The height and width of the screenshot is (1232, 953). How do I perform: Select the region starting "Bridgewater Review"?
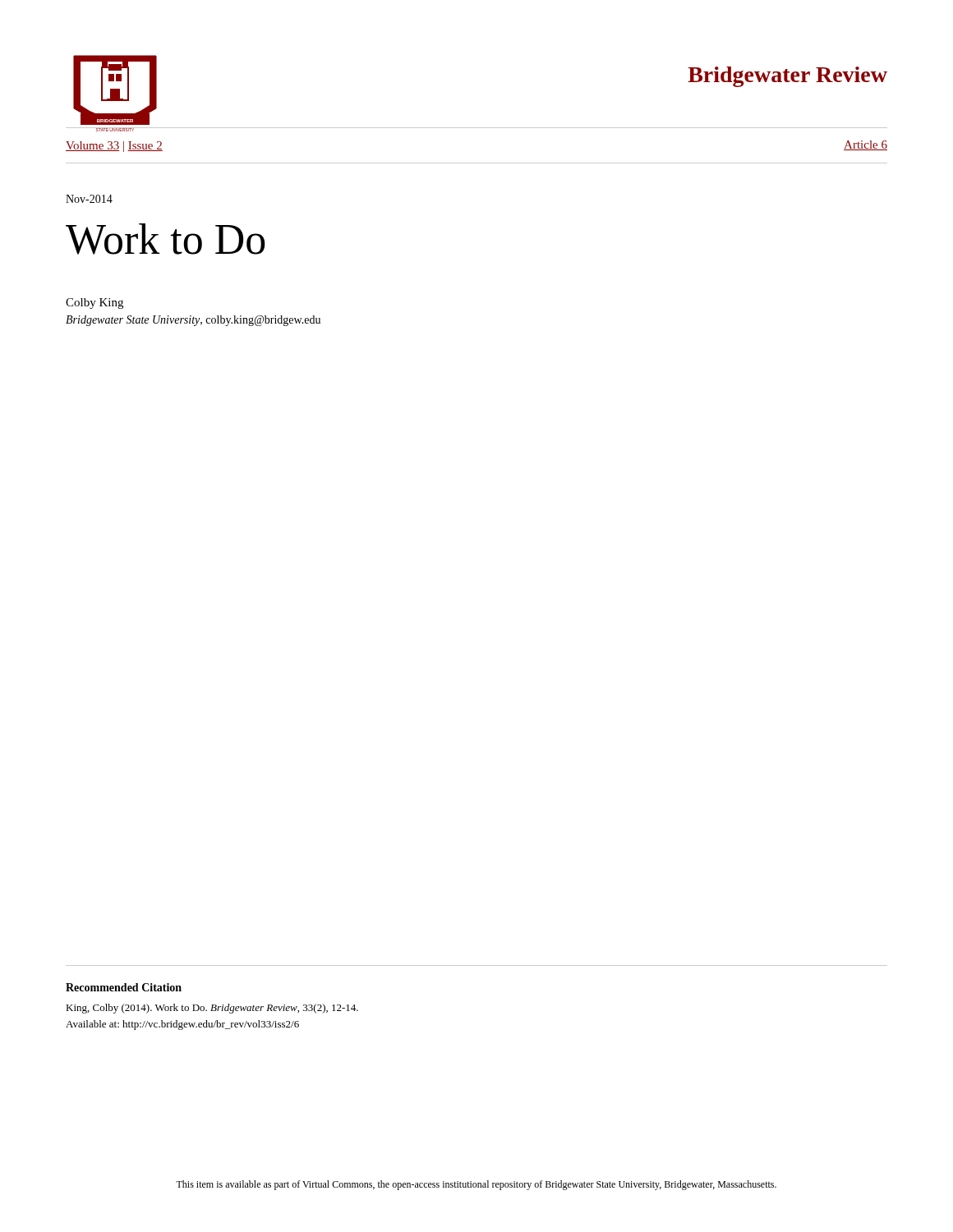pyautogui.click(x=788, y=74)
